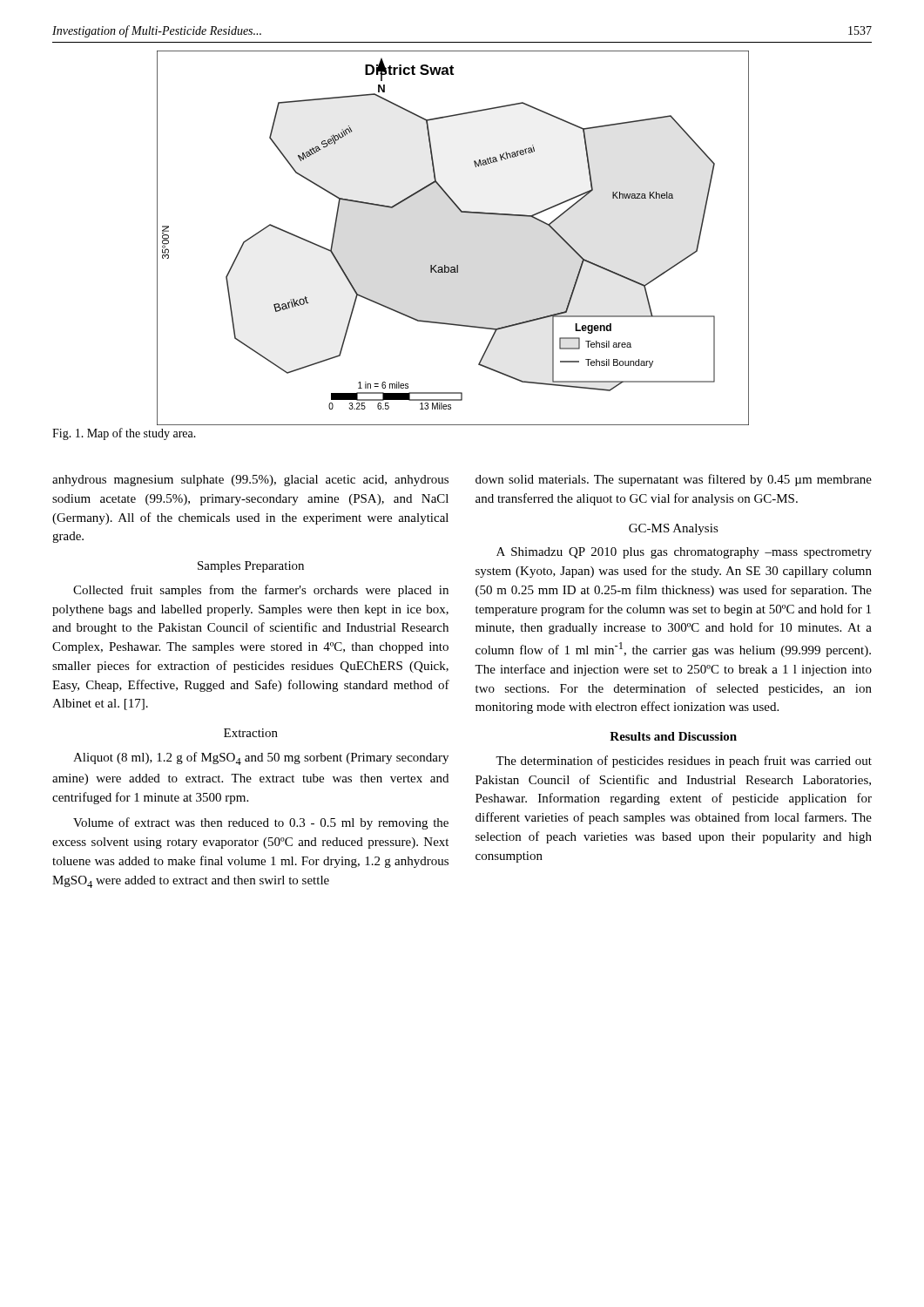Click on the map

pos(453,238)
